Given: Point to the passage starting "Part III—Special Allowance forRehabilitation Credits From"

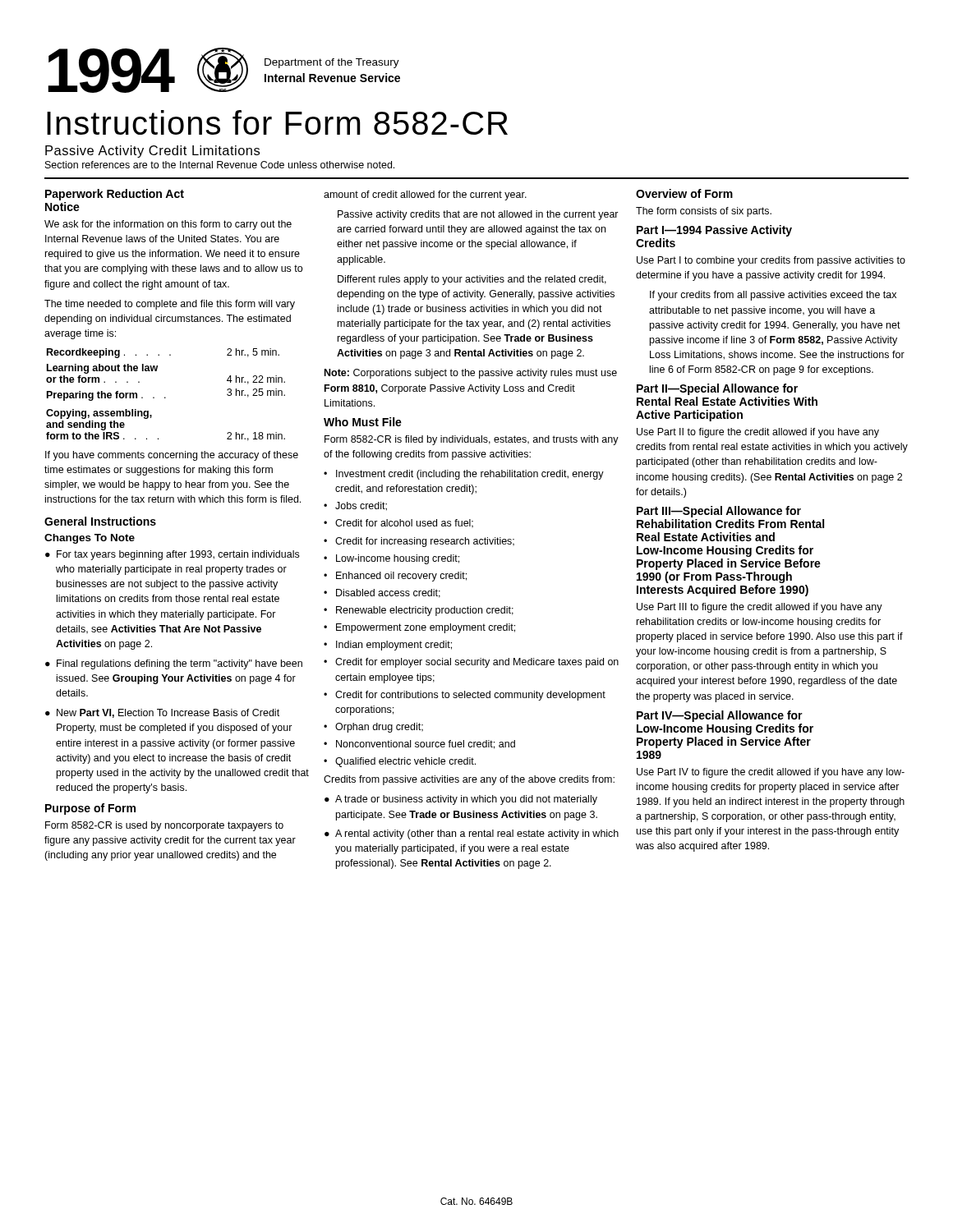Looking at the screenshot, I should tap(730, 550).
